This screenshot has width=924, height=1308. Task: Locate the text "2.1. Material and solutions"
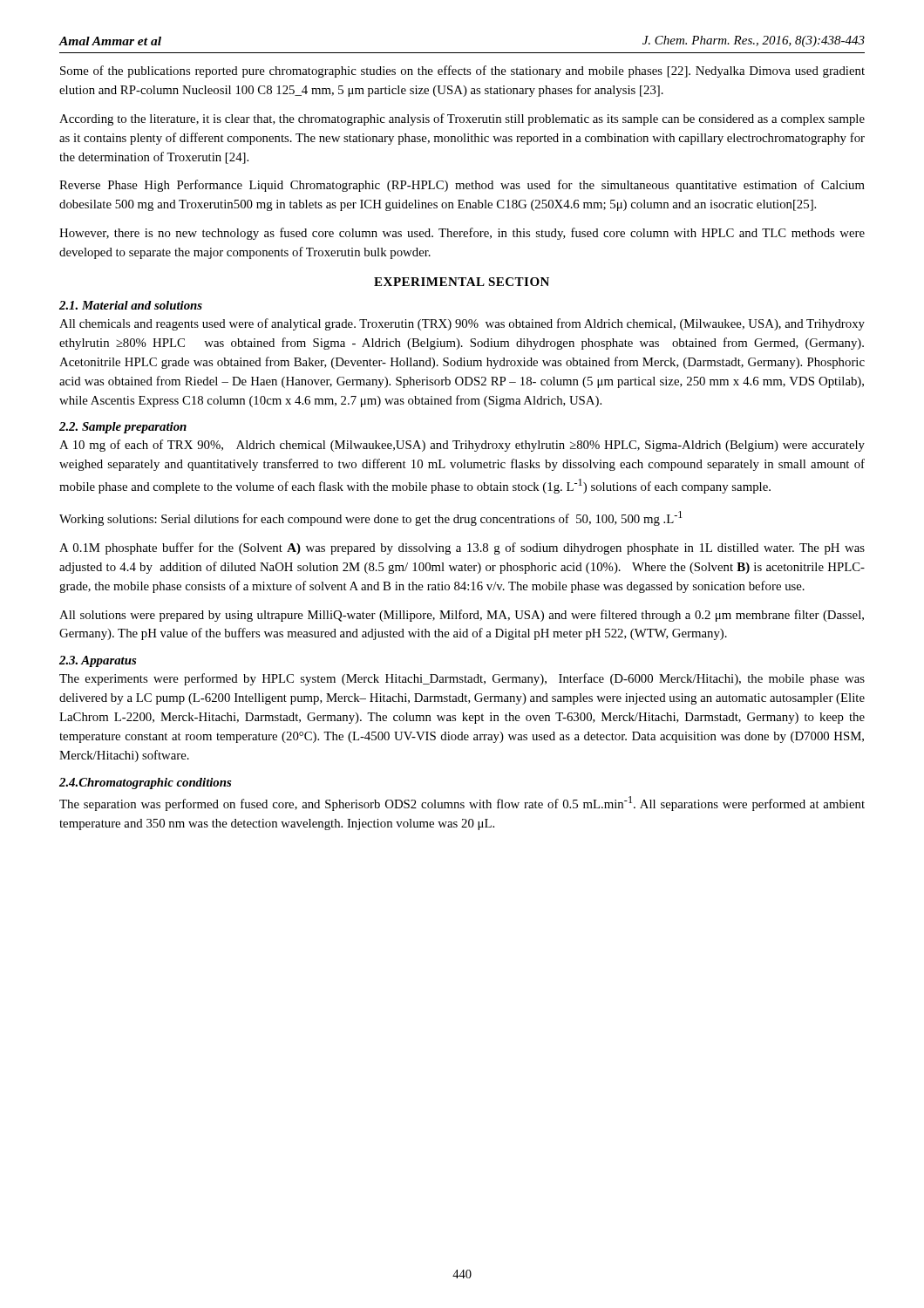[x=131, y=305]
